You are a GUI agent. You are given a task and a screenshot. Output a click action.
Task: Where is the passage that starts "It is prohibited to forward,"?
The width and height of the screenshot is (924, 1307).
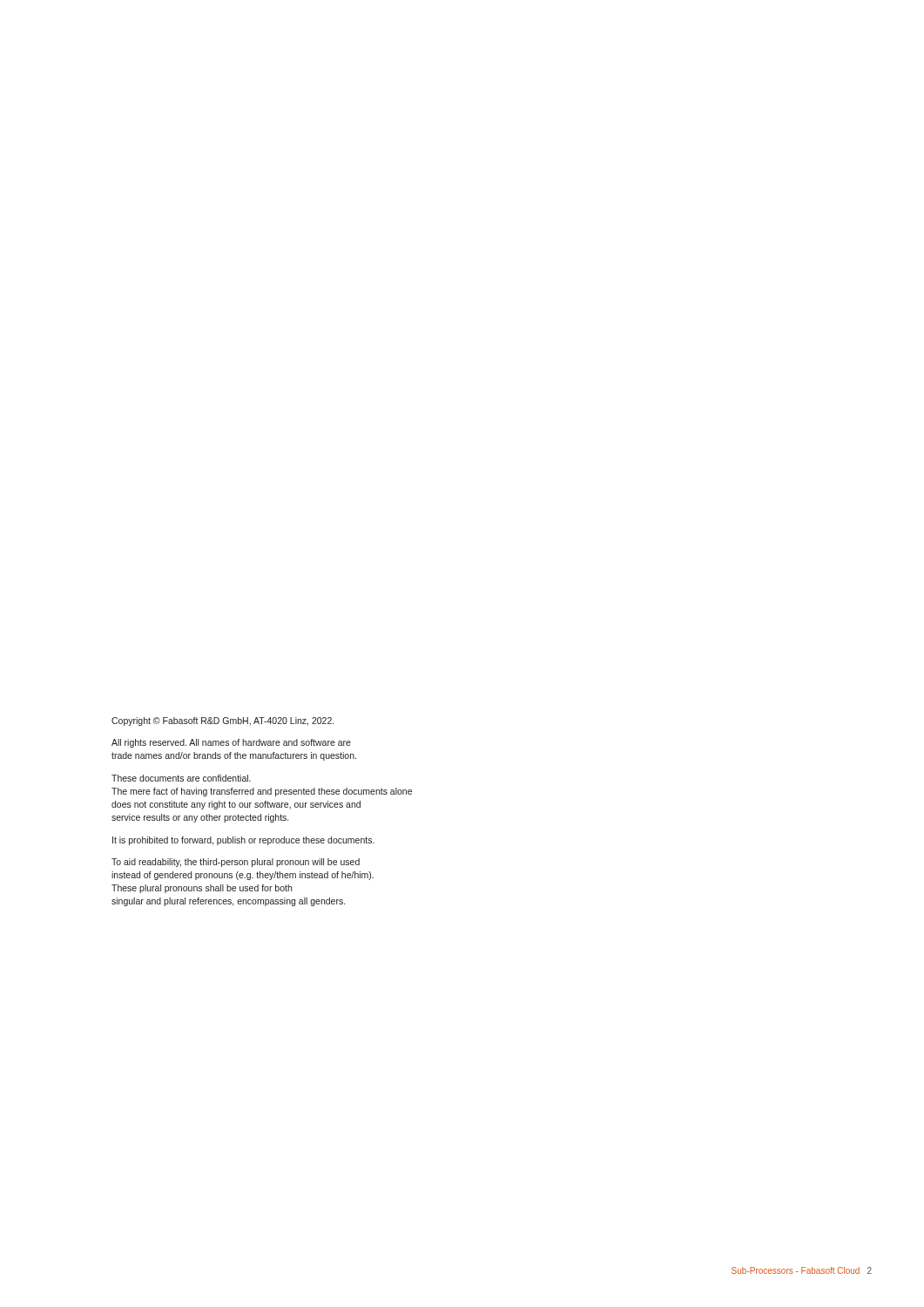243,840
